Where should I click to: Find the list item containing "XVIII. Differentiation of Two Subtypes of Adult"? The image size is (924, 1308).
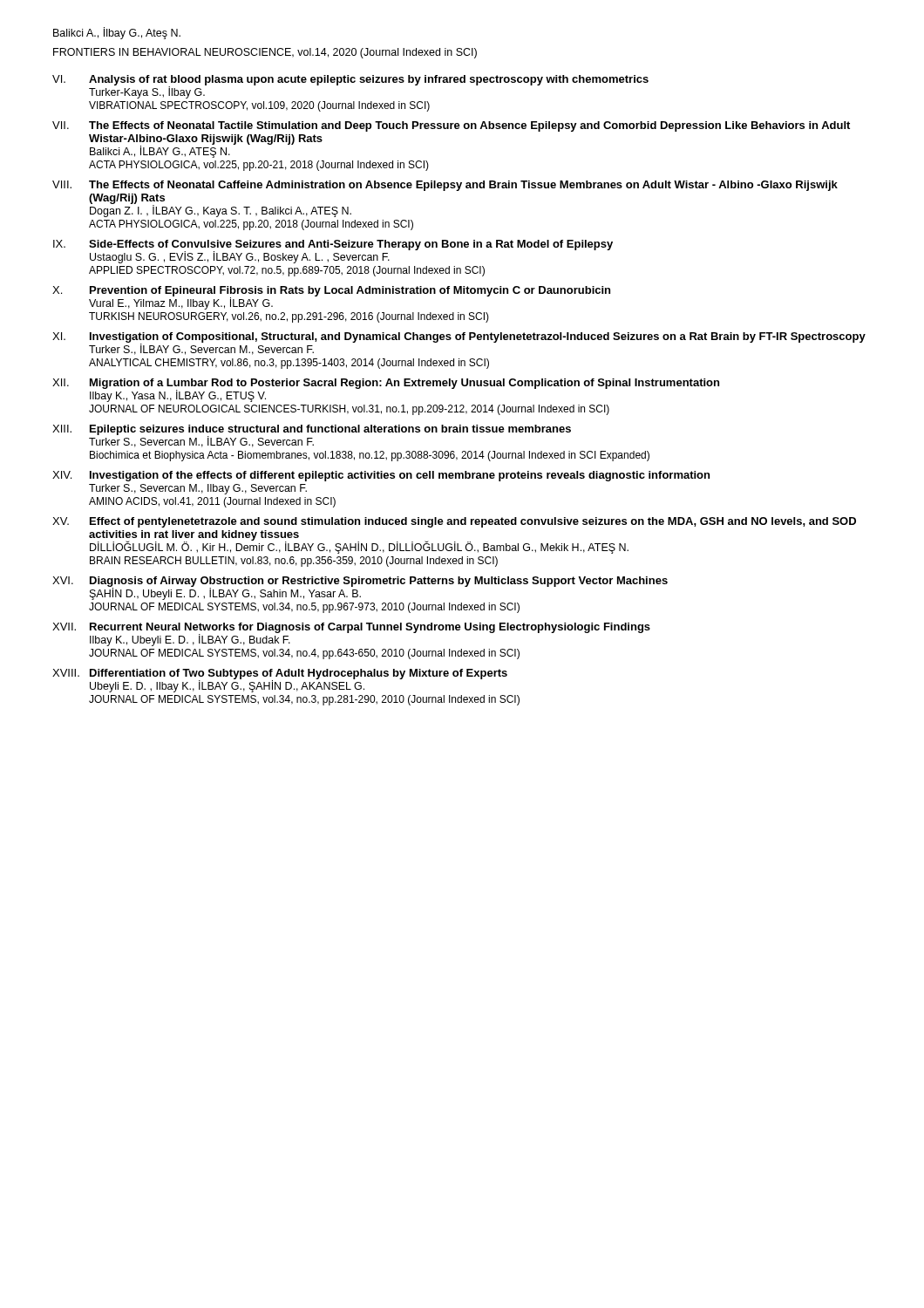tap(462, 686)
